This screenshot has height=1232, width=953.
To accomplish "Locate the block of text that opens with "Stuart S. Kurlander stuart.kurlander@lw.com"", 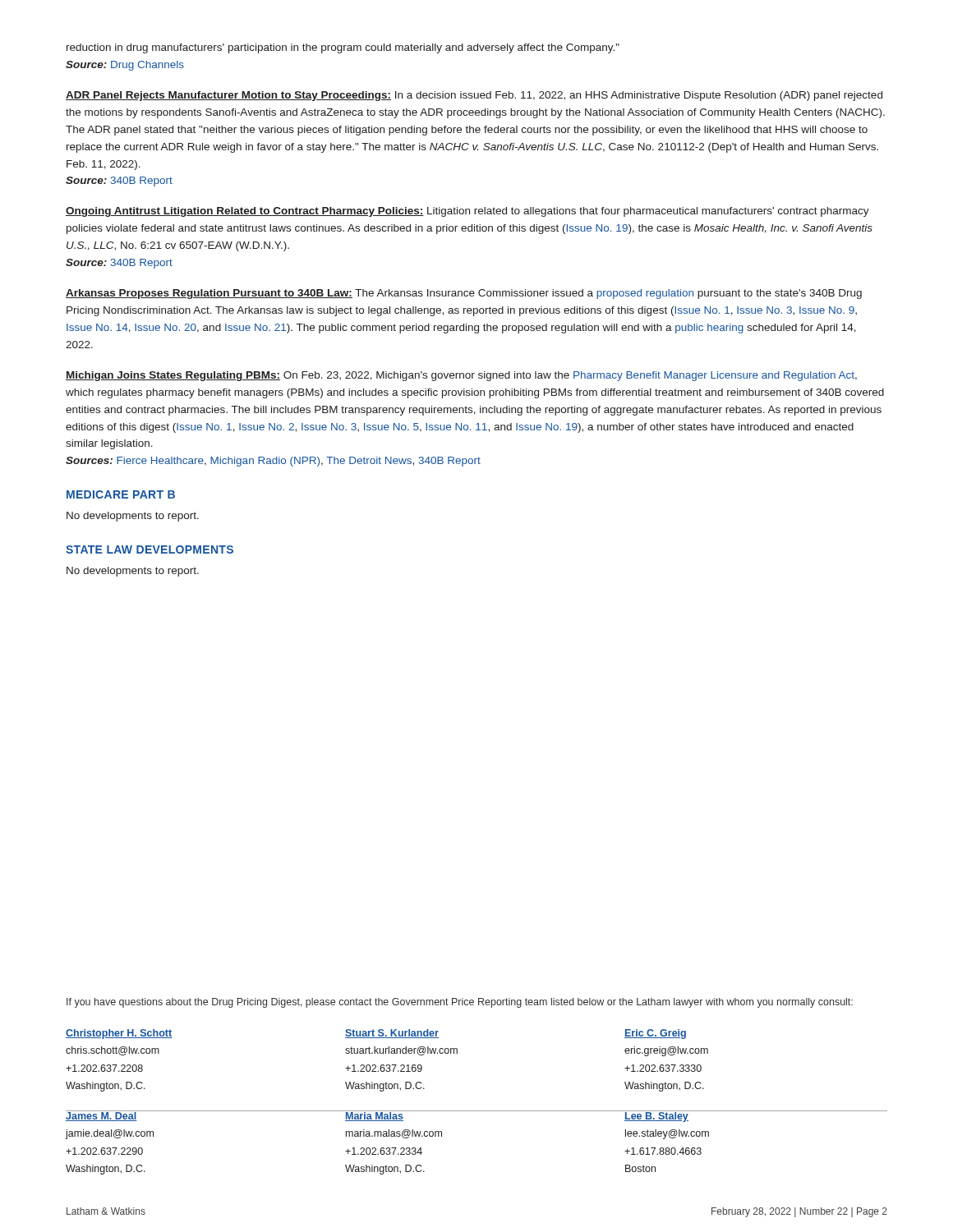I will pyautogui.click(x=392, y=1034).
